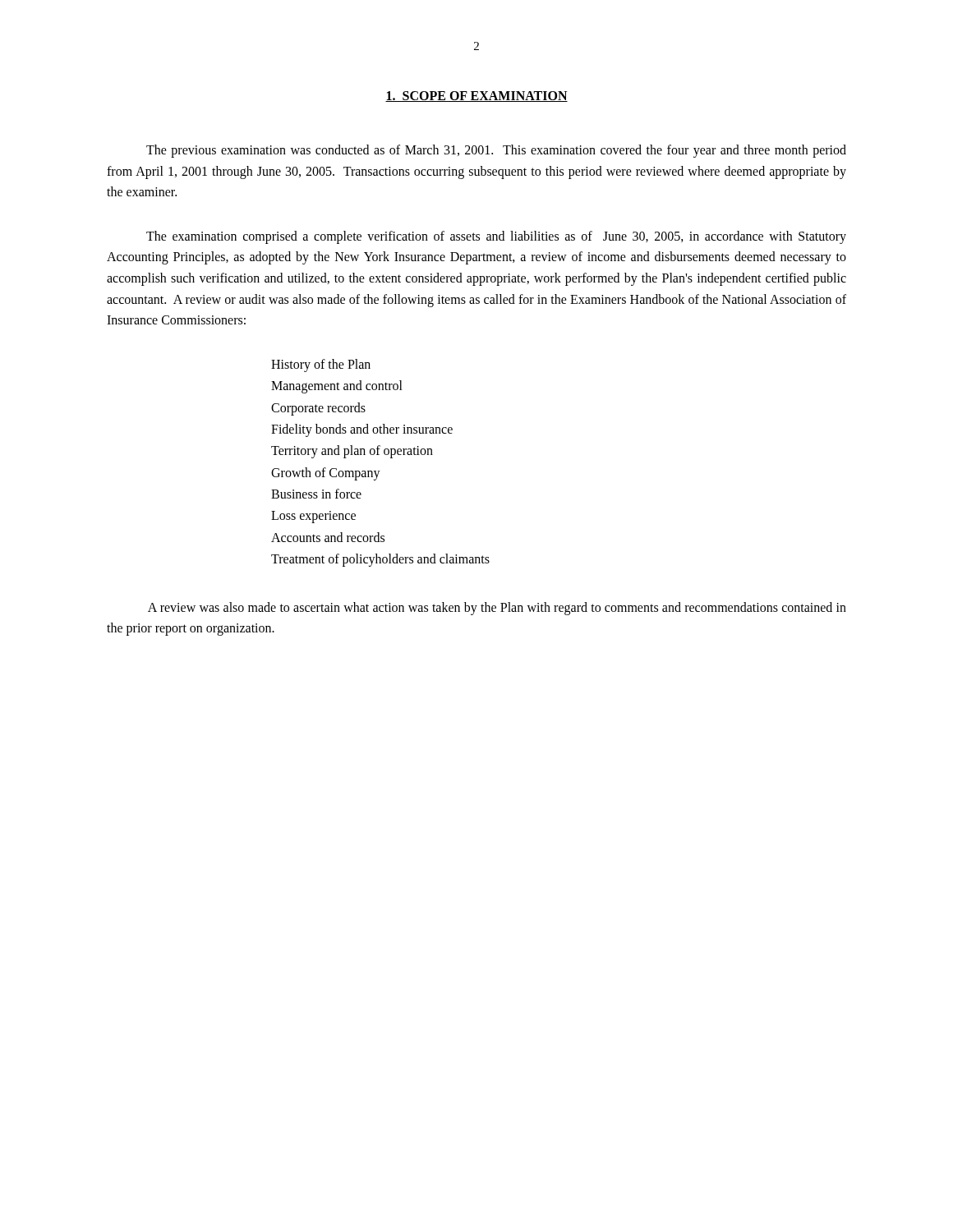This screenshot has height=1232, width=953.
Task: Find "Business in force" on this page
Action: (316, 494)
